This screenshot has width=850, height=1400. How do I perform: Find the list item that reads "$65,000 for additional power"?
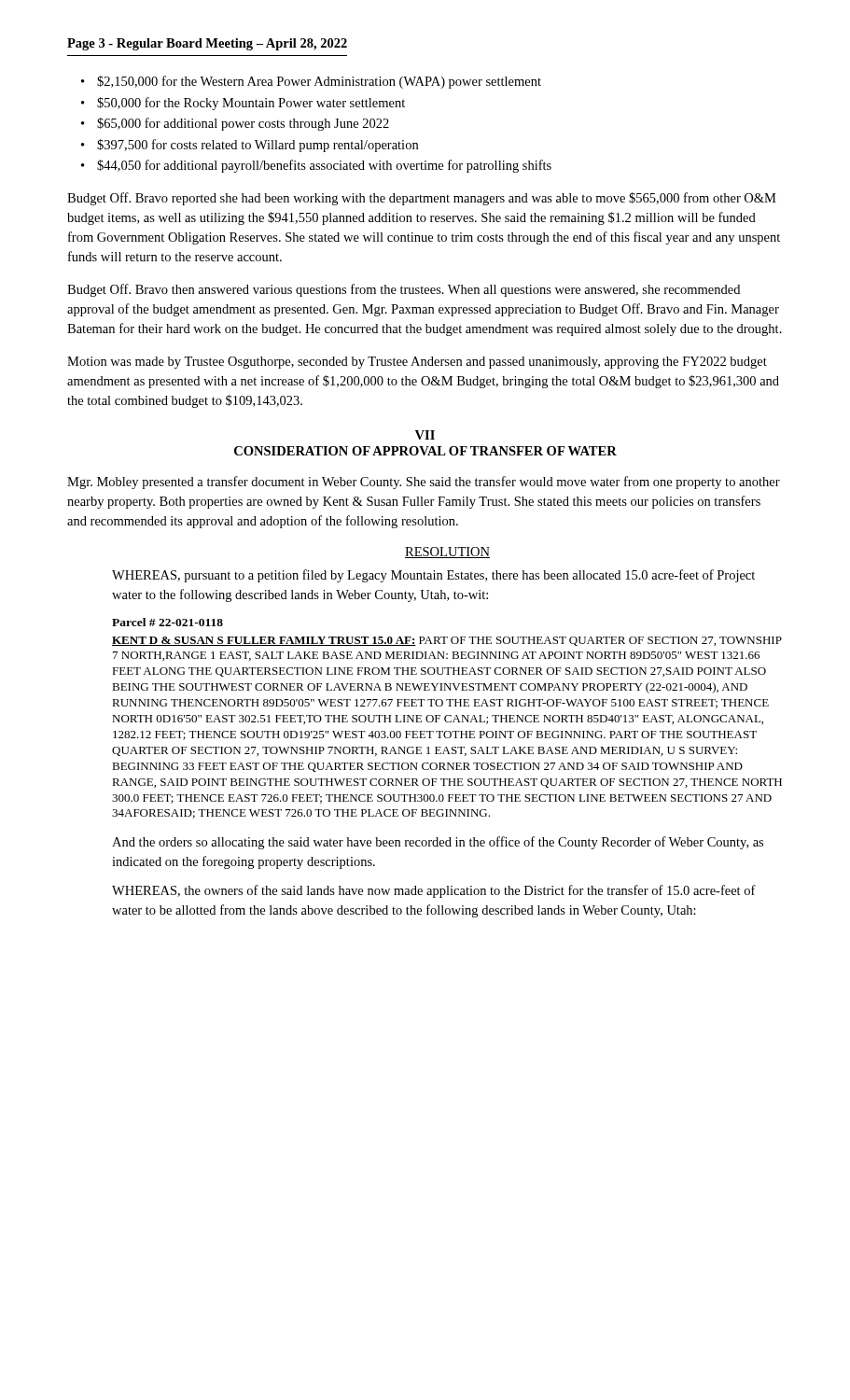(243, 123)
